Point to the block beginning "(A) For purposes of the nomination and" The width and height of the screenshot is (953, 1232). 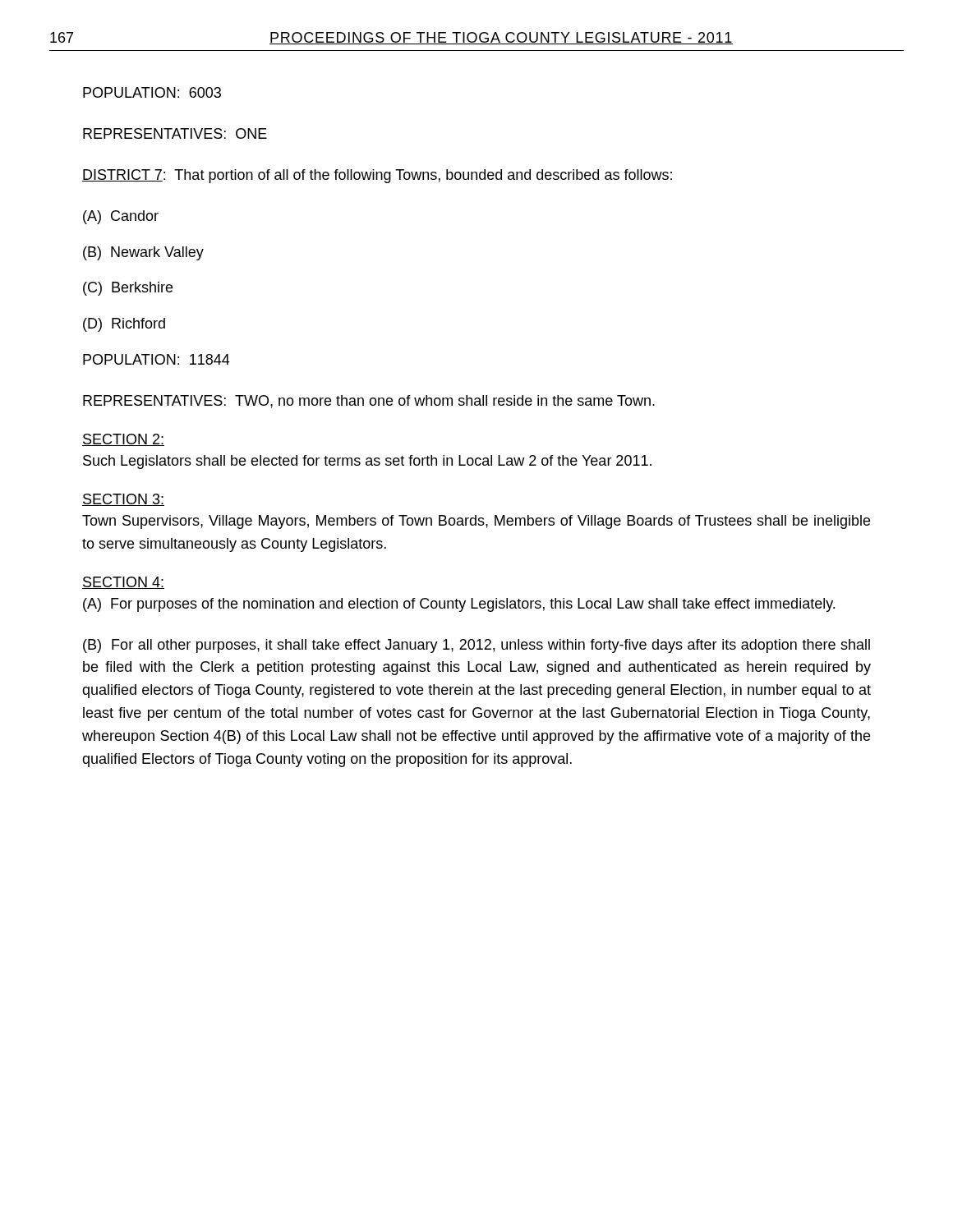(x=459, y=603)
